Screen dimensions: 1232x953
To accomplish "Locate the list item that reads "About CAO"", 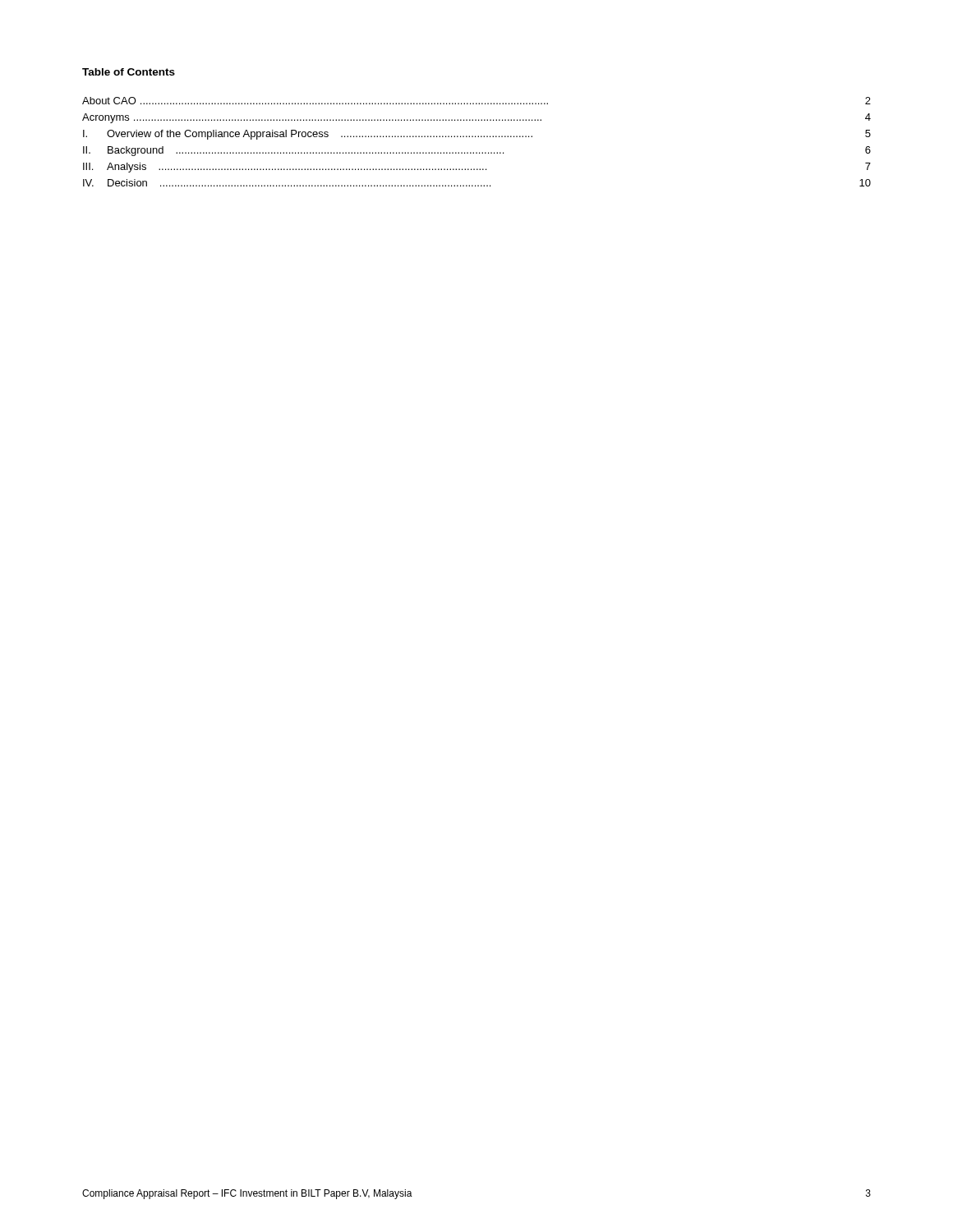I will click(x=476, y=101).
